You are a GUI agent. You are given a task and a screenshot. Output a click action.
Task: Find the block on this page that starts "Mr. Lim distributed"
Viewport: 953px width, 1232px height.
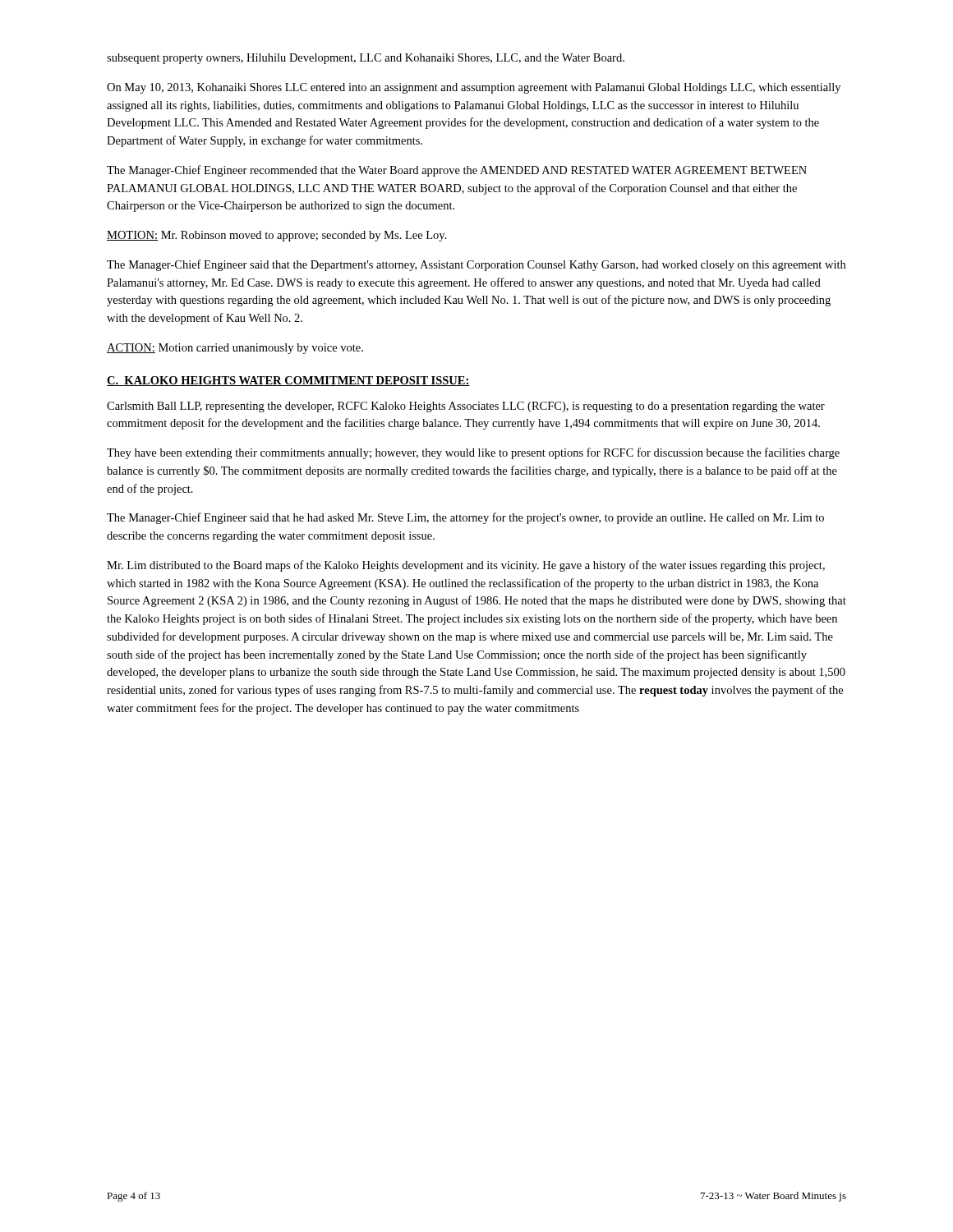(x=476, y=636)
